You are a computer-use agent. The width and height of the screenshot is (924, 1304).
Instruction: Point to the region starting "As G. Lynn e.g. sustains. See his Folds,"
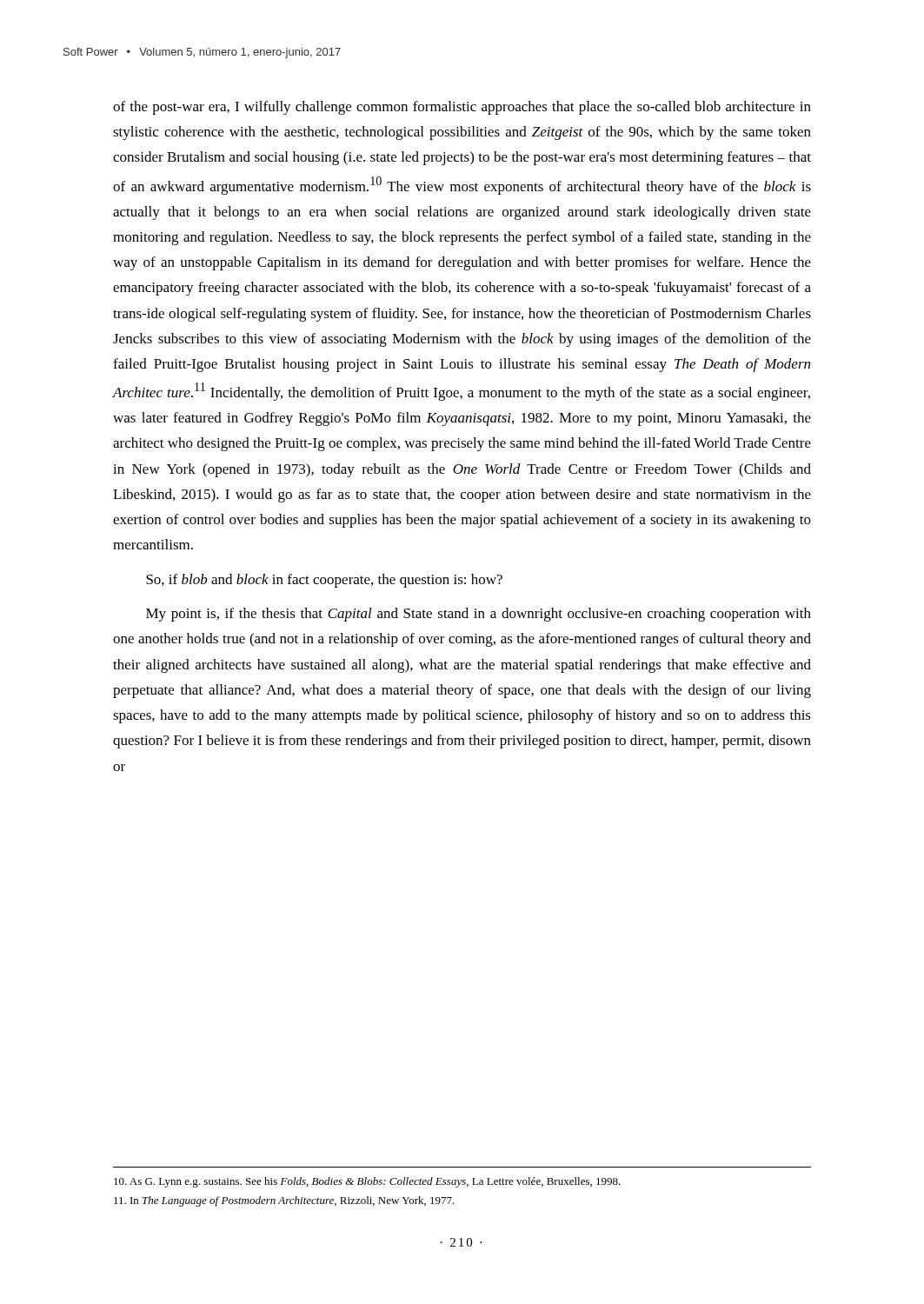click(x=462, y=1191)
